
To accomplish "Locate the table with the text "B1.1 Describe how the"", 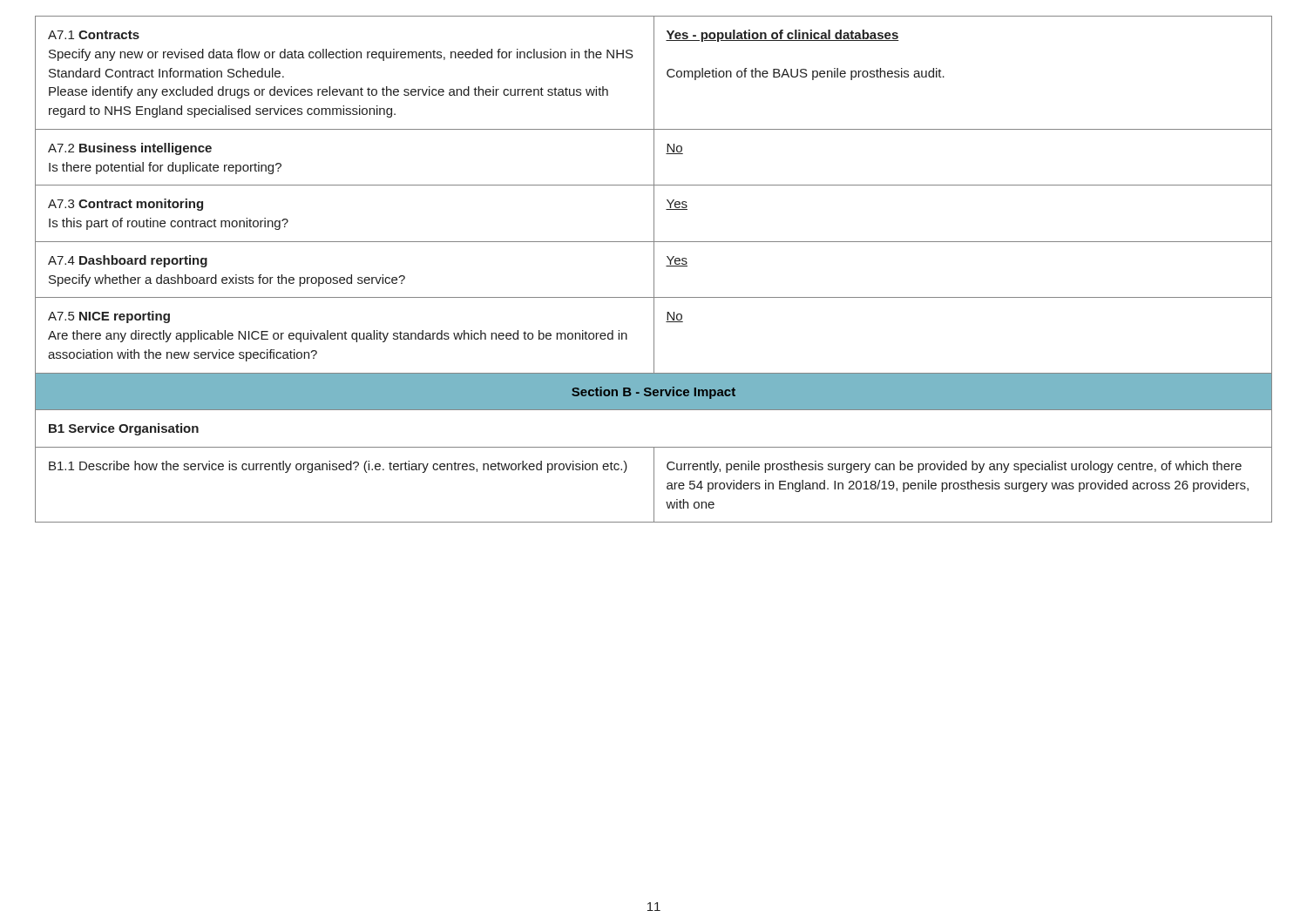I will pos(654,269).
